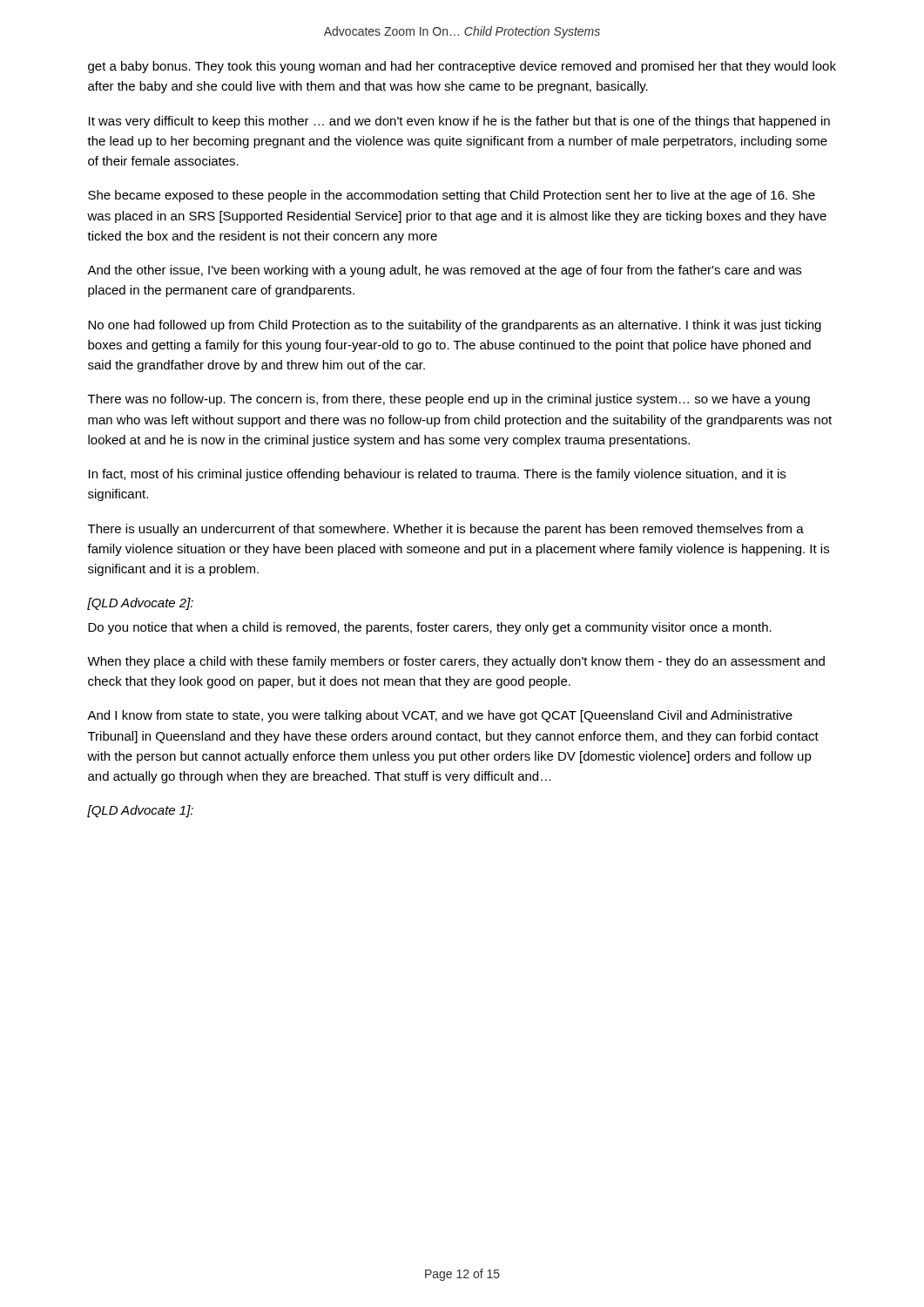Viewport: 924px width, 1307px height.
Task: Click on the text that says "[QLD Advocate 1]:"
Action: point(141,810)
